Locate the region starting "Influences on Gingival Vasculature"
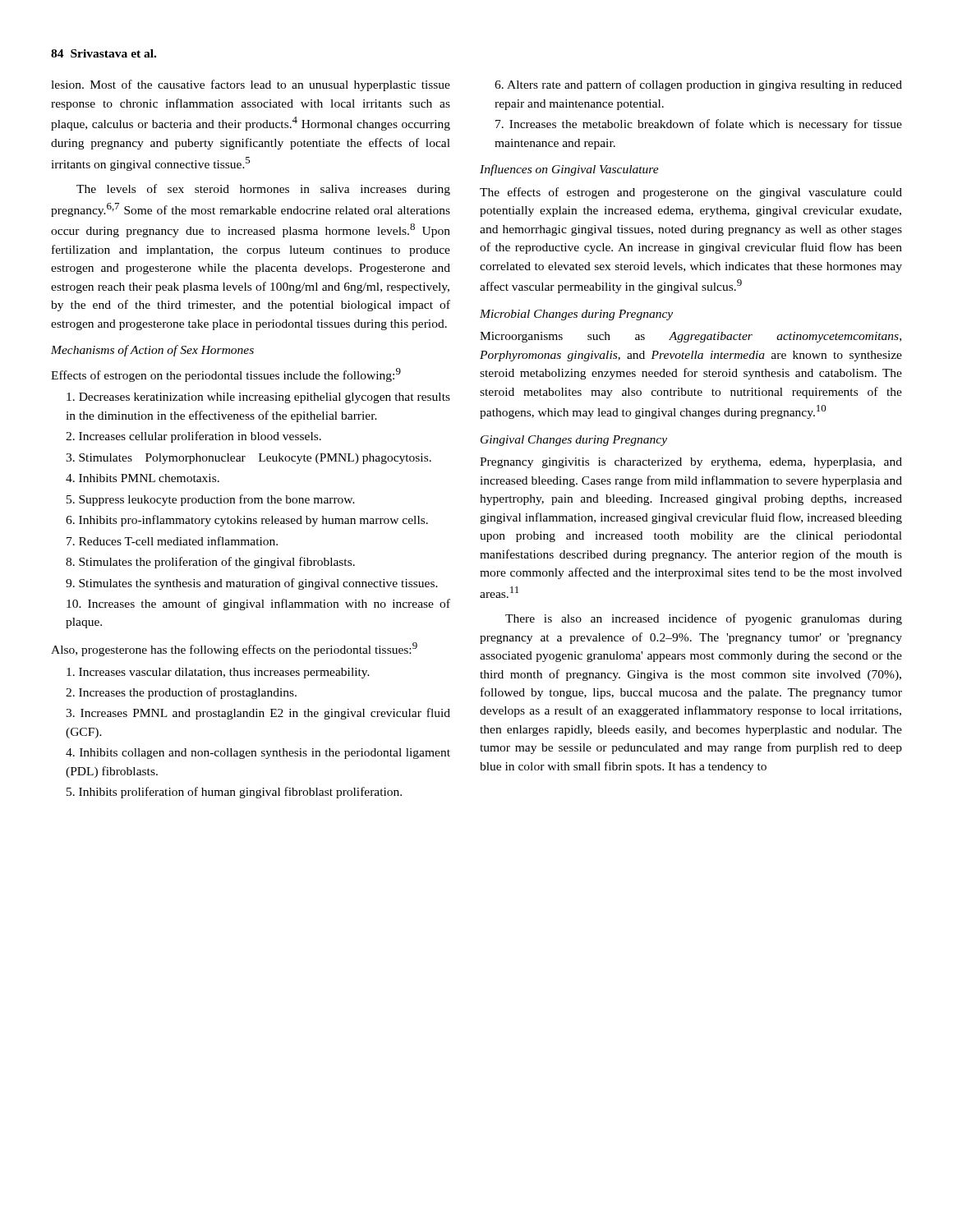This screenshot has width=953, height=1232. pyautogui.click(x=569, y=170)
